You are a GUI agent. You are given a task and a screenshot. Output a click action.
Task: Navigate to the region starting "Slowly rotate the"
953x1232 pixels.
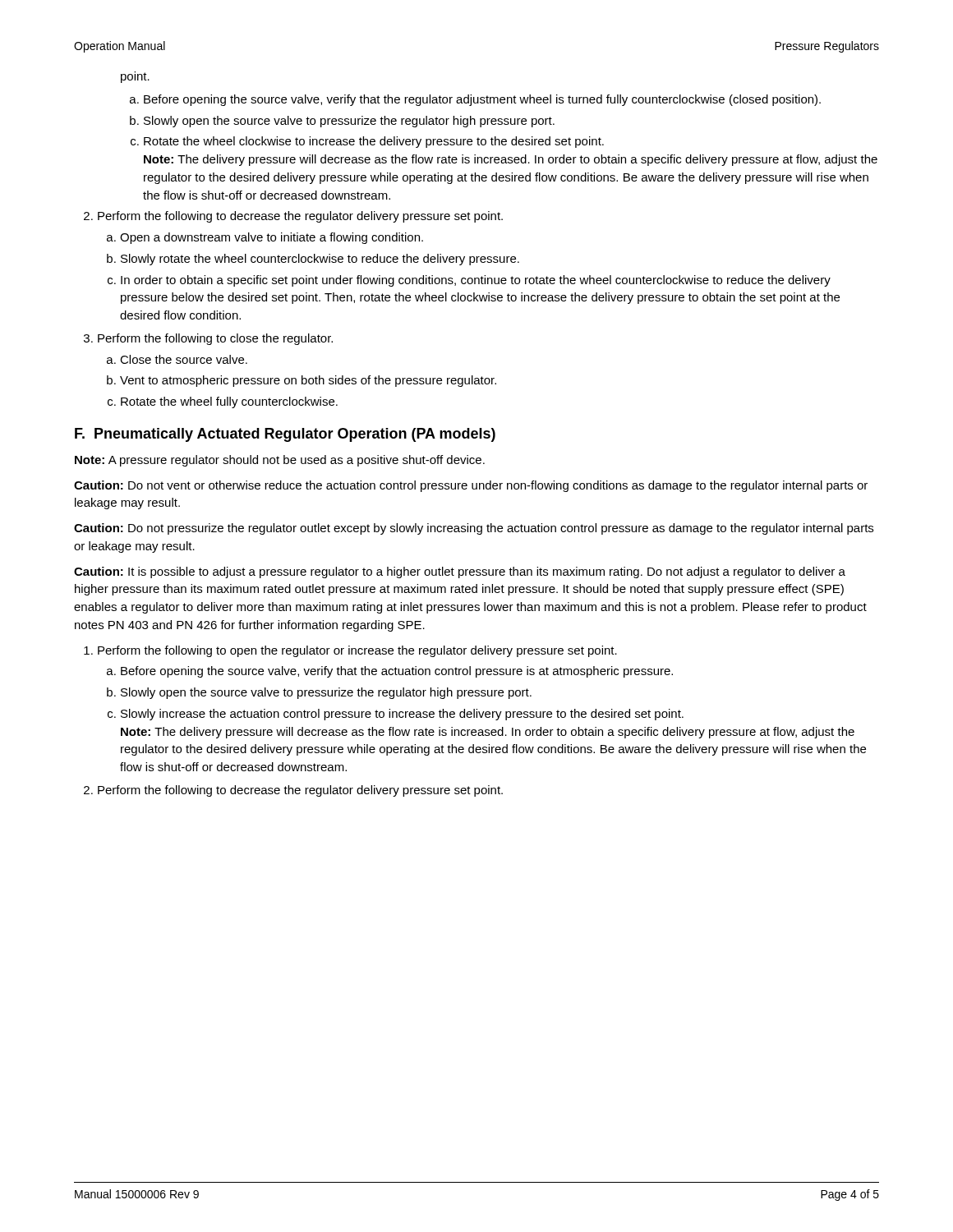[320, 258]
